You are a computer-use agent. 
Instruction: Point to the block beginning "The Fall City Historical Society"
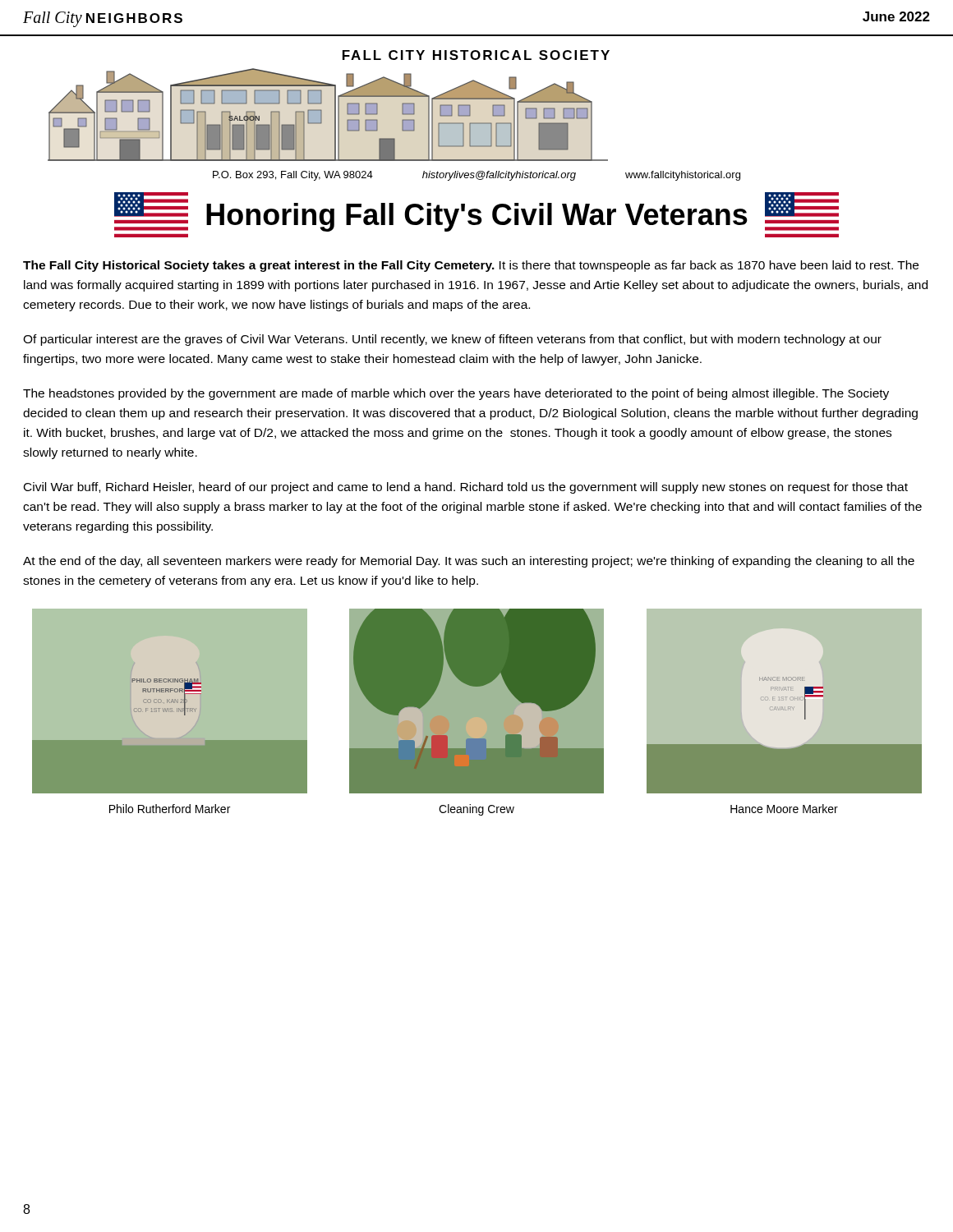476,285
